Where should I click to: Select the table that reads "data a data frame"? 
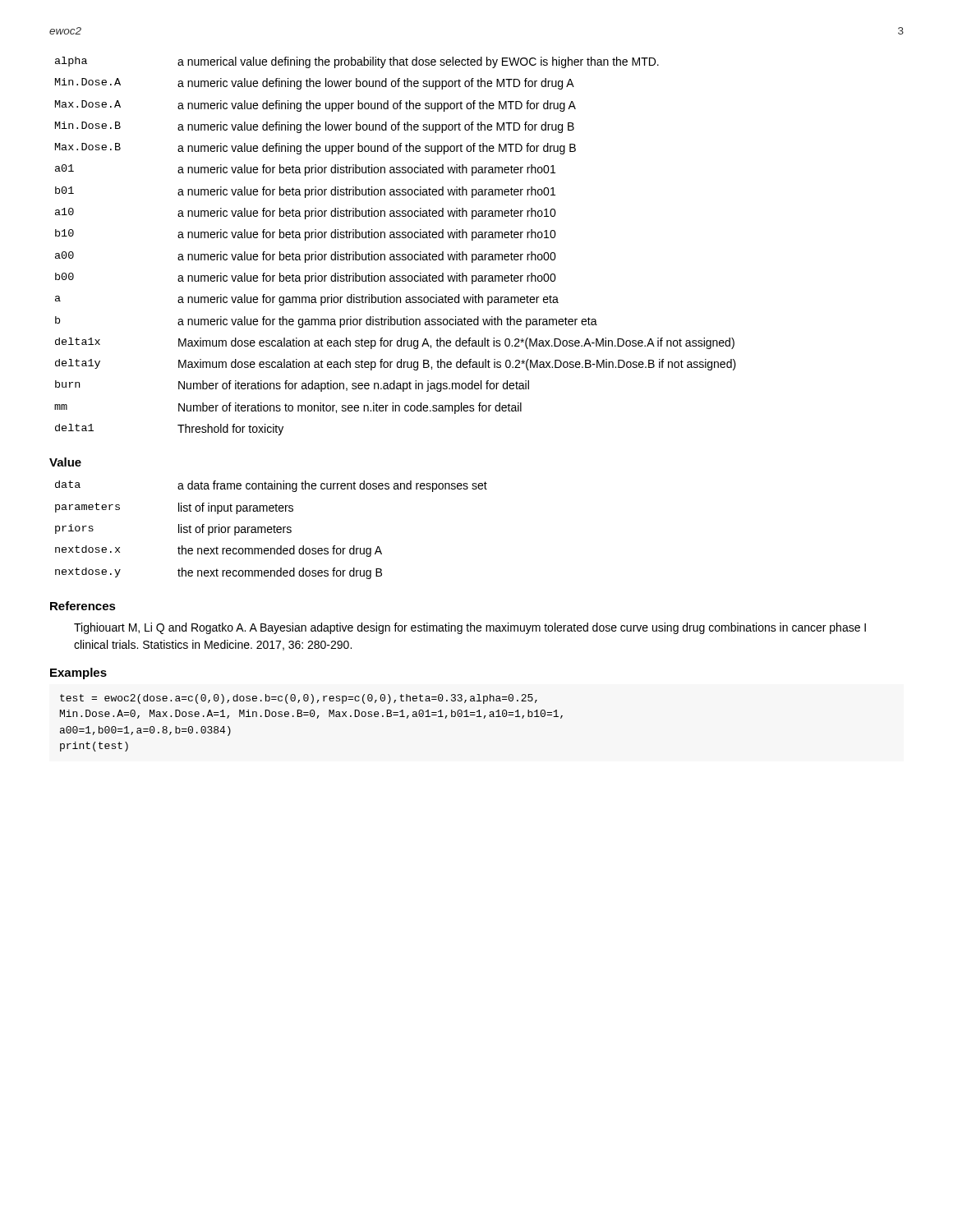(476, 530)
